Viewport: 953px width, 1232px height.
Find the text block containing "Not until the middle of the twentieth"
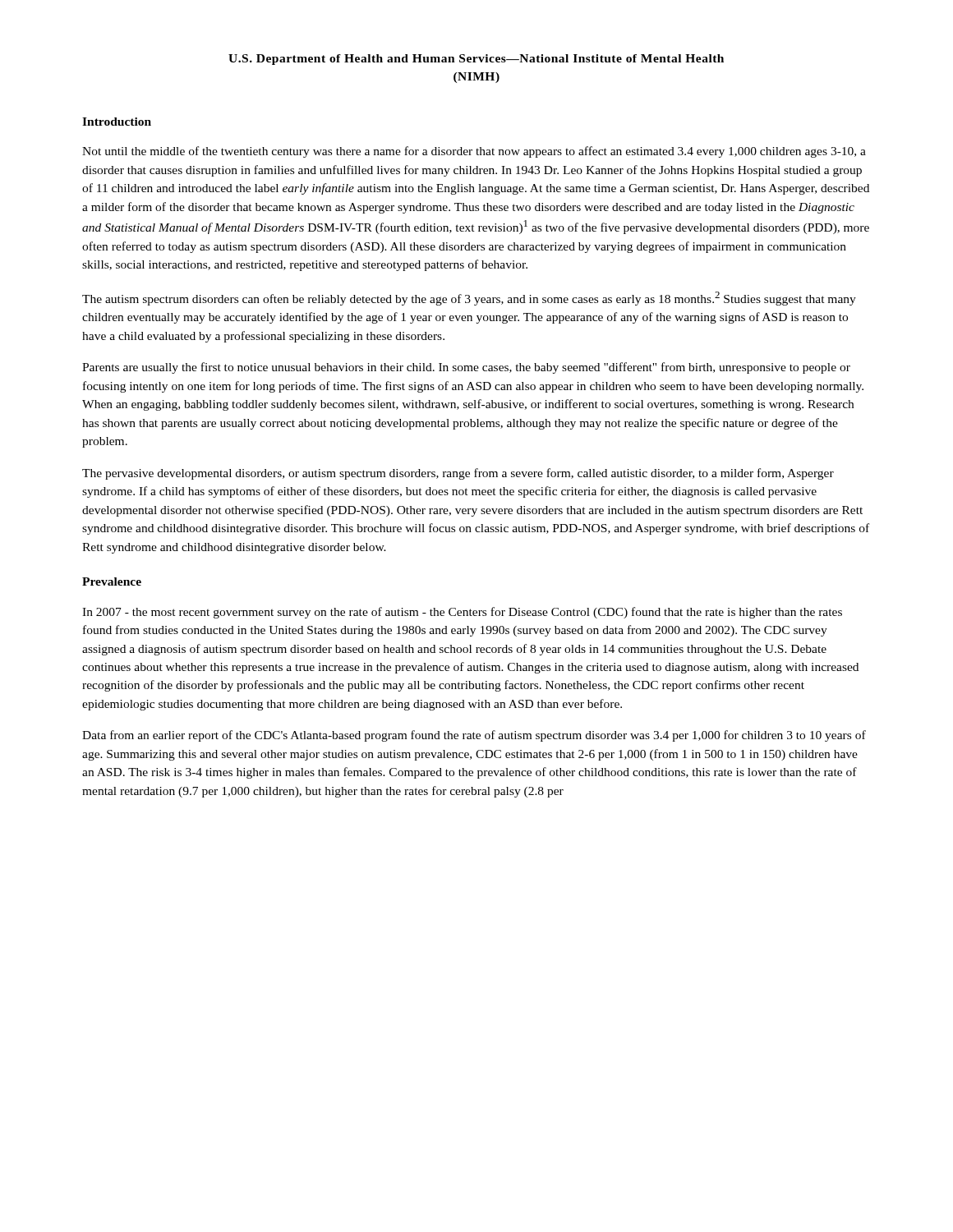point(476,208)
